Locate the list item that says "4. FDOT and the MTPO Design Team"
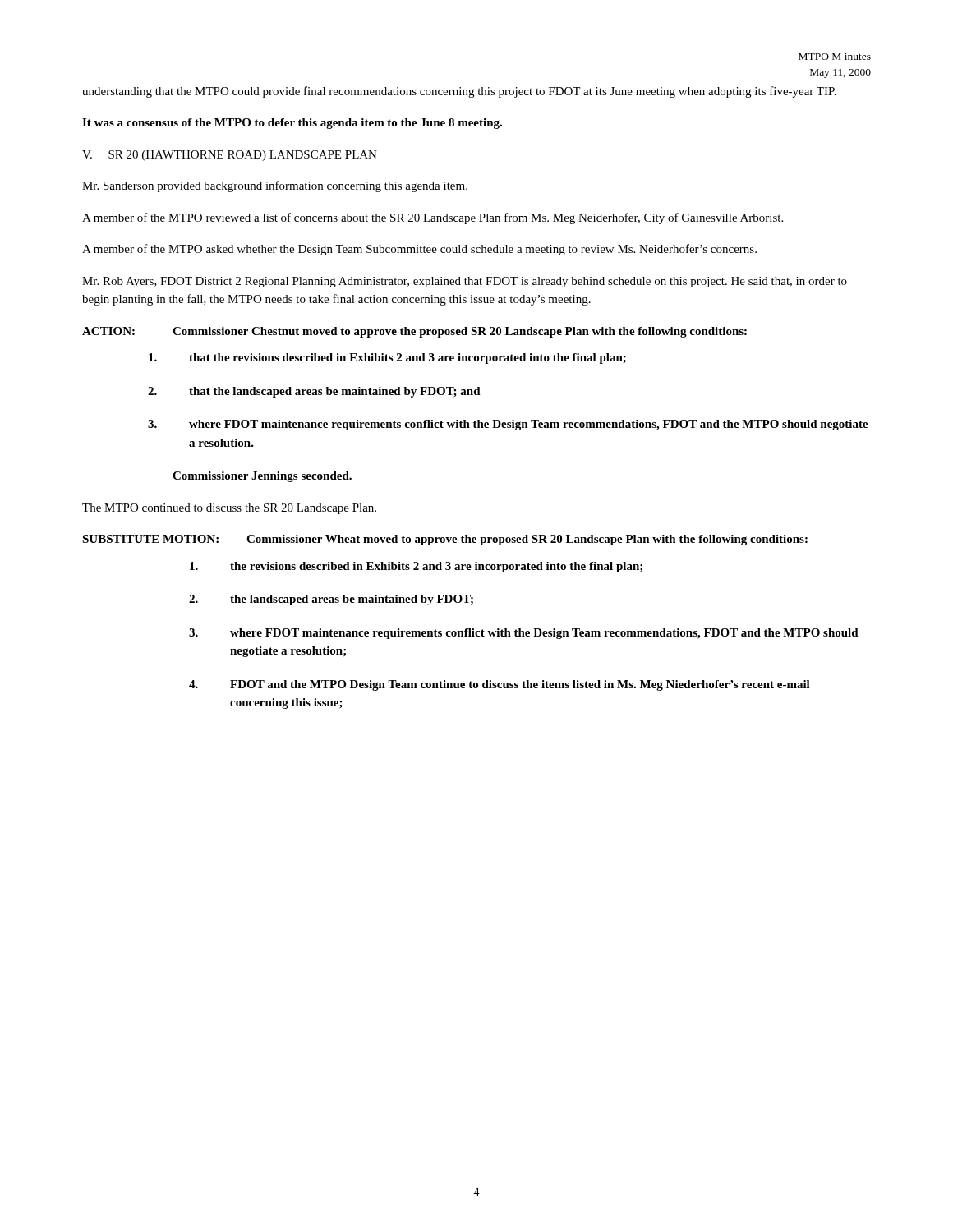 [x=530, y=693]
